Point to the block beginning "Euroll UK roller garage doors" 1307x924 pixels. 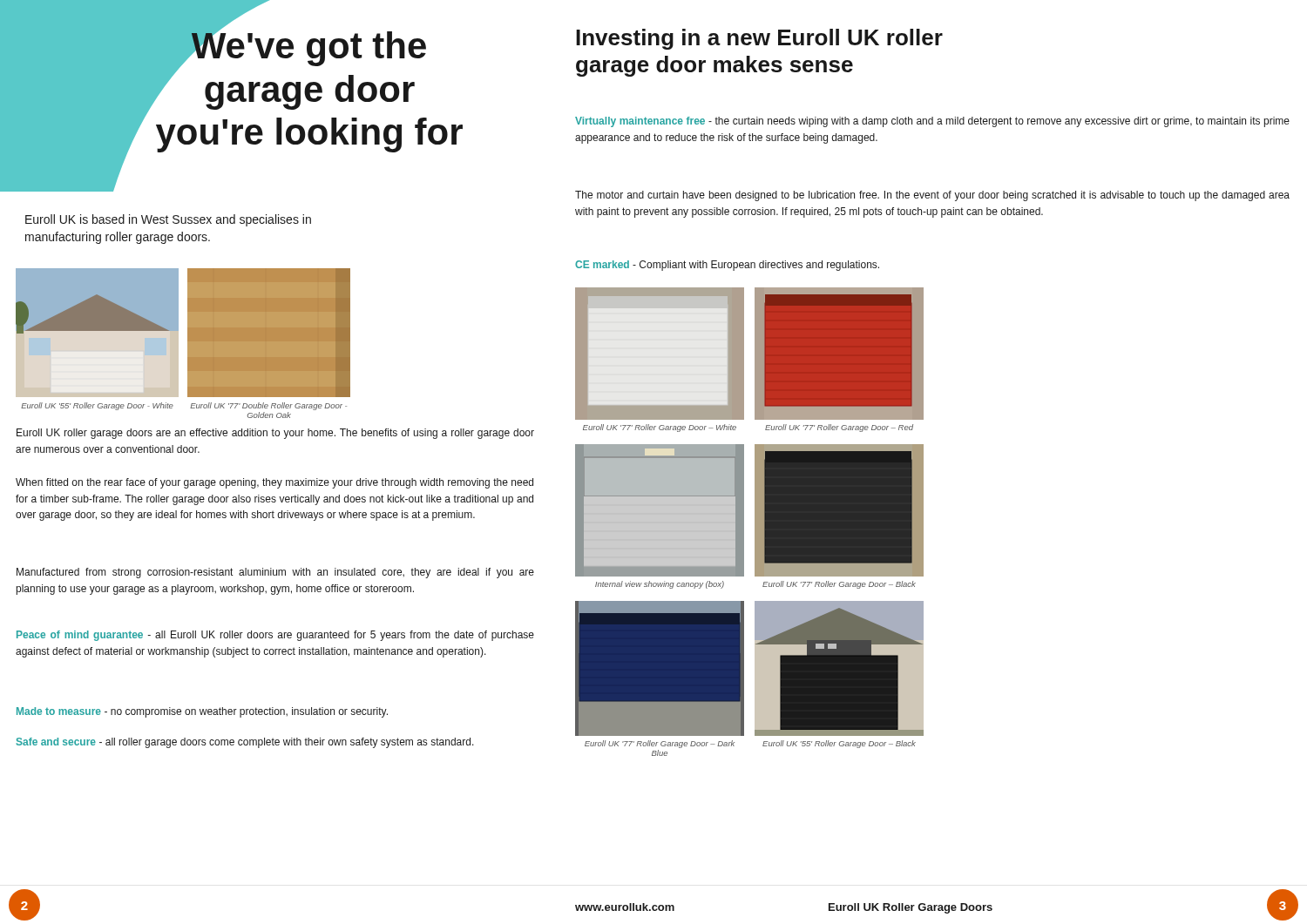[275, 441]
